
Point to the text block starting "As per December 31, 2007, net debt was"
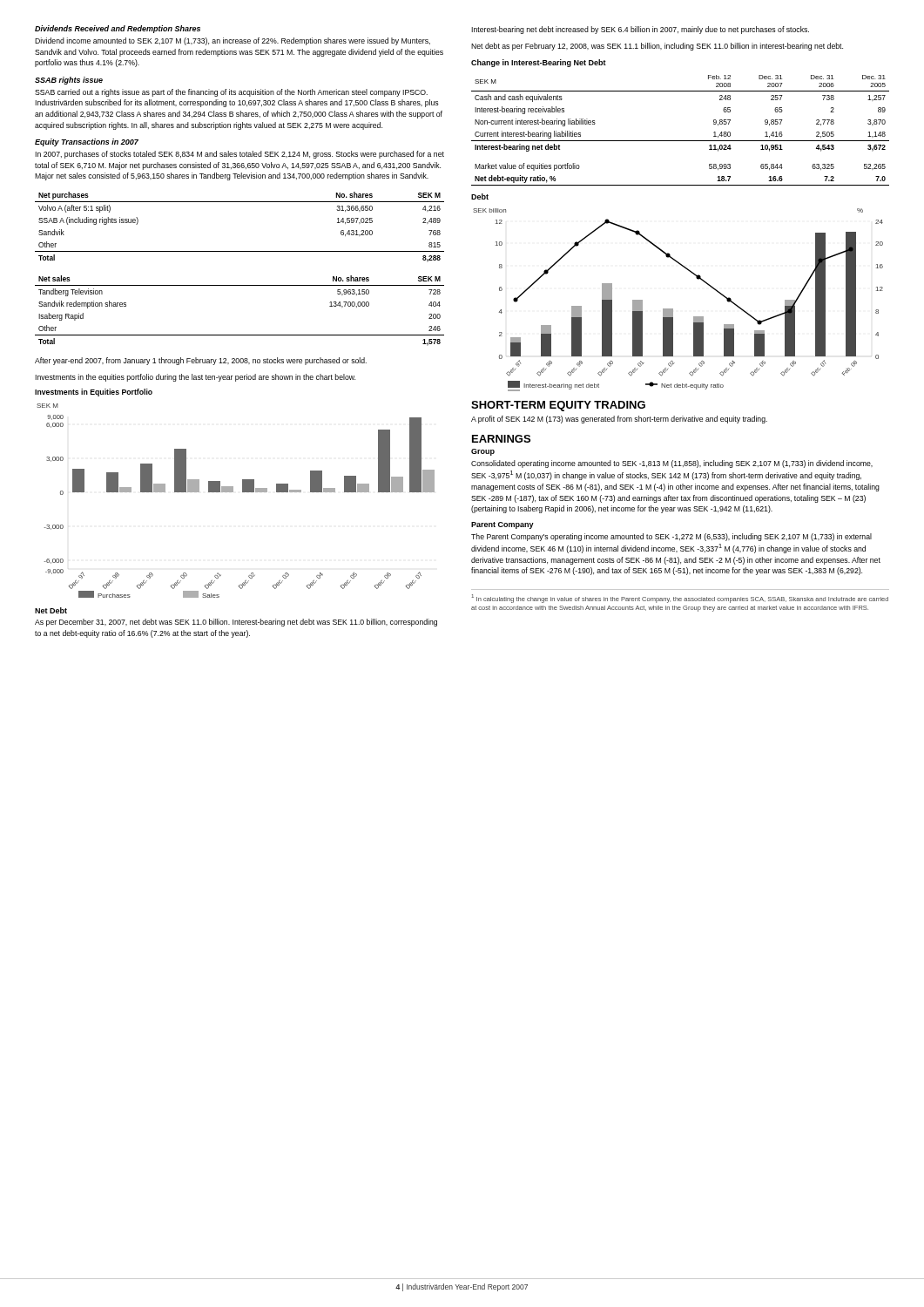(236, 628)
